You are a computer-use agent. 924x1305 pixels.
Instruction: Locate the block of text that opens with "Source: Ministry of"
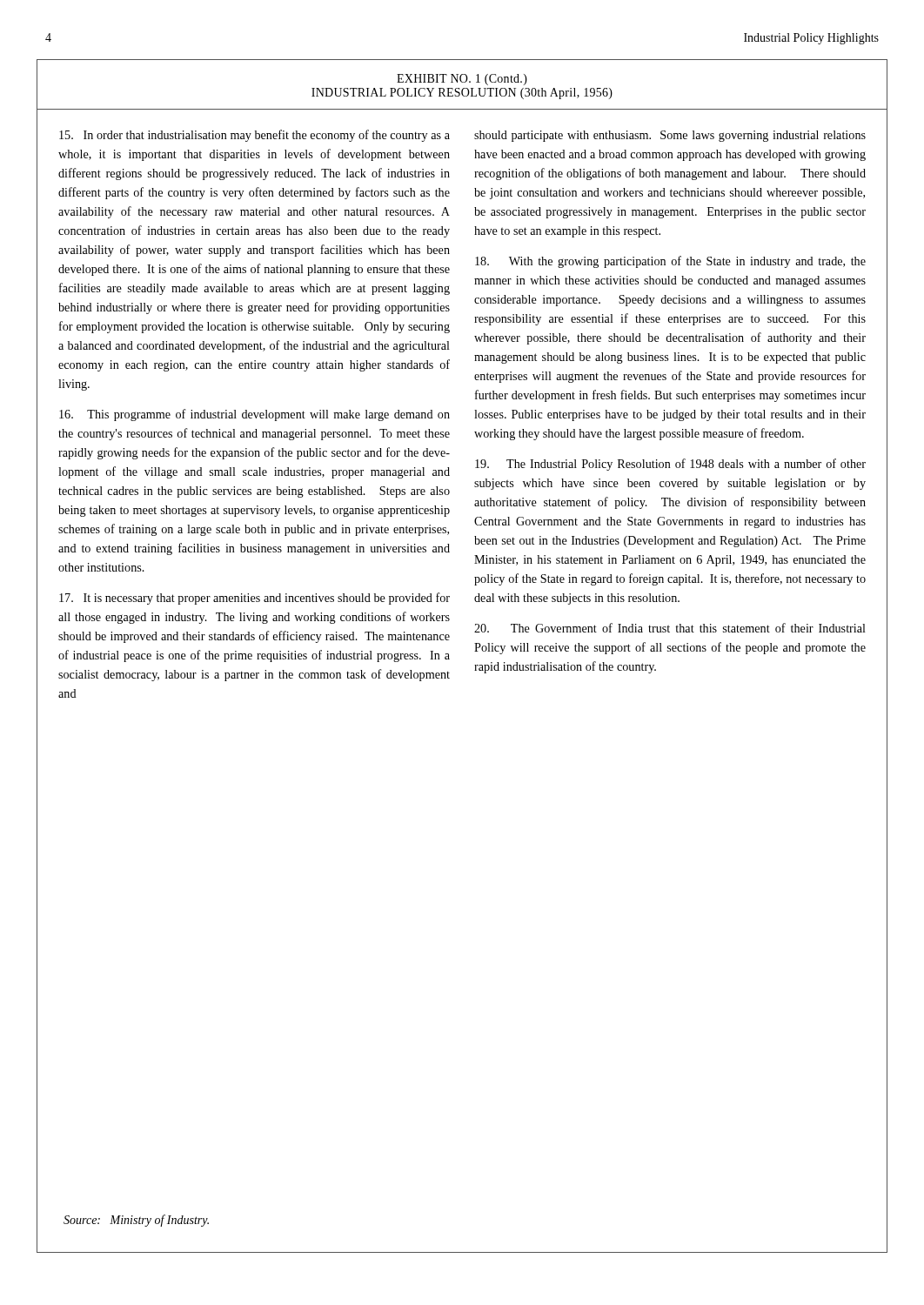[137, 1220]
